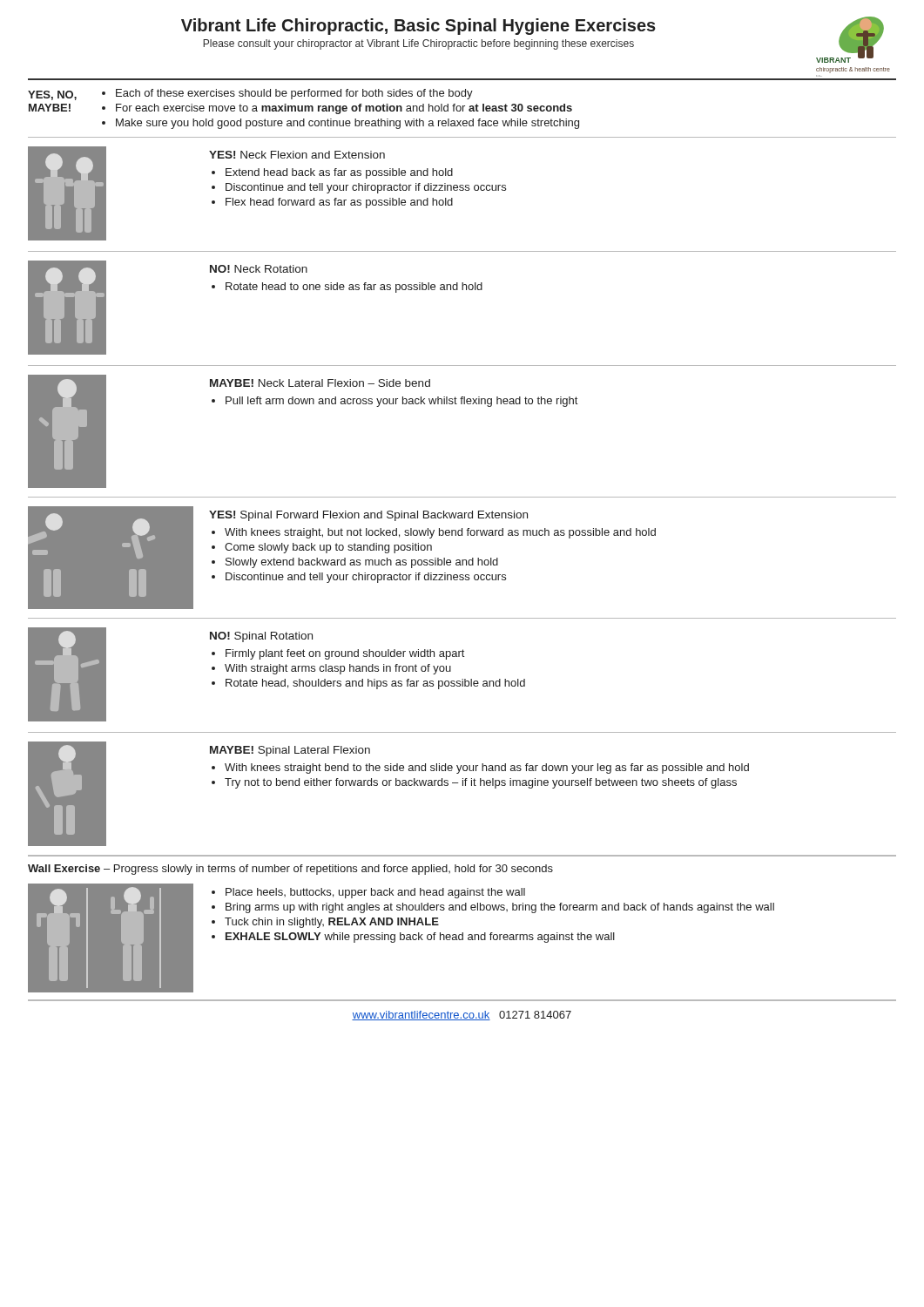The height and width of the screenshot is (1307, 924).
Task: Find the region starting "YES! Neck Flexion and Extension"
Action: pyautogui.click(x=297, y=155)
